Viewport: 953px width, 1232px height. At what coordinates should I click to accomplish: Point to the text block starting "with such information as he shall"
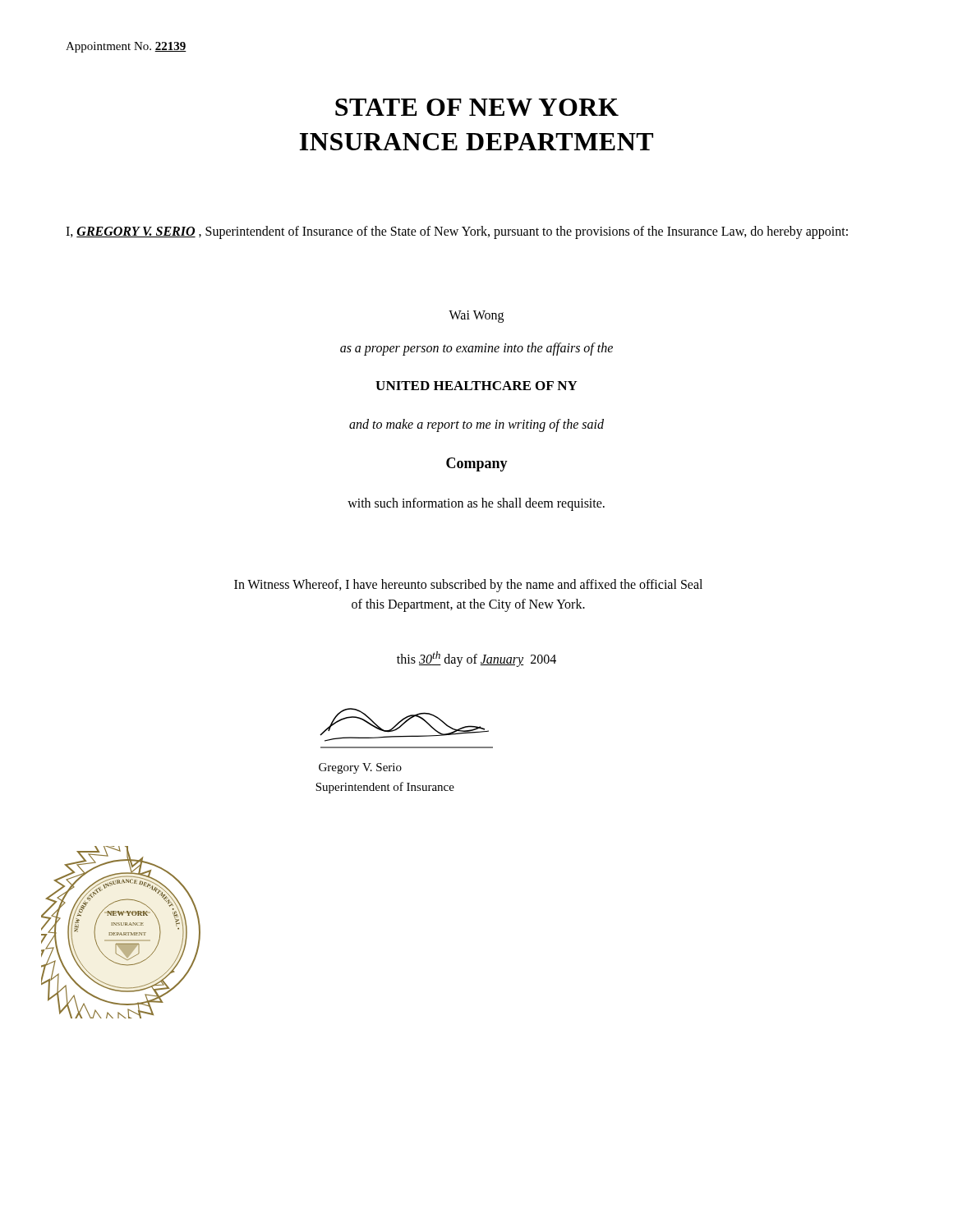click(476, 503)
